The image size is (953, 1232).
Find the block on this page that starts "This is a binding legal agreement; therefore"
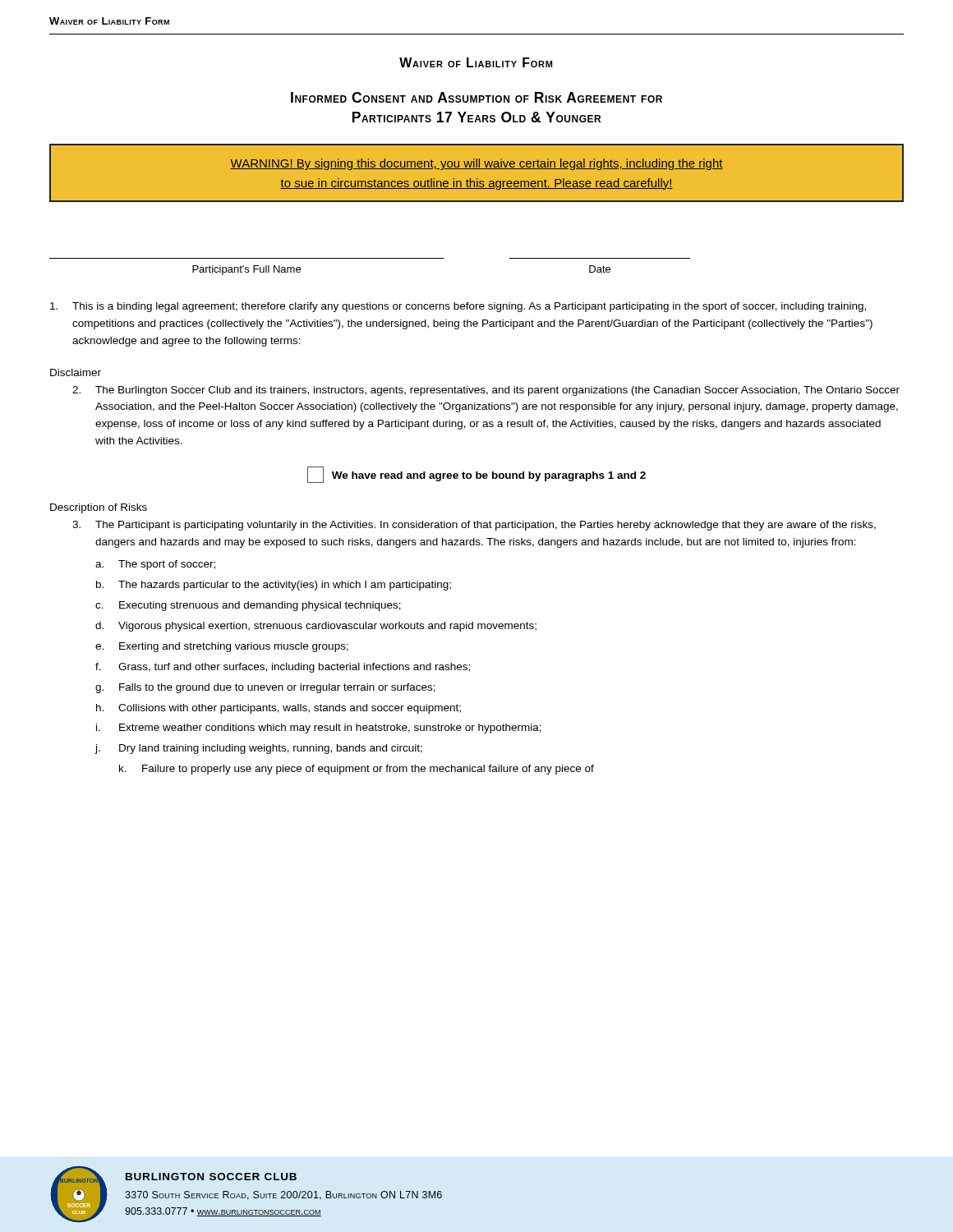click(476, 324)
